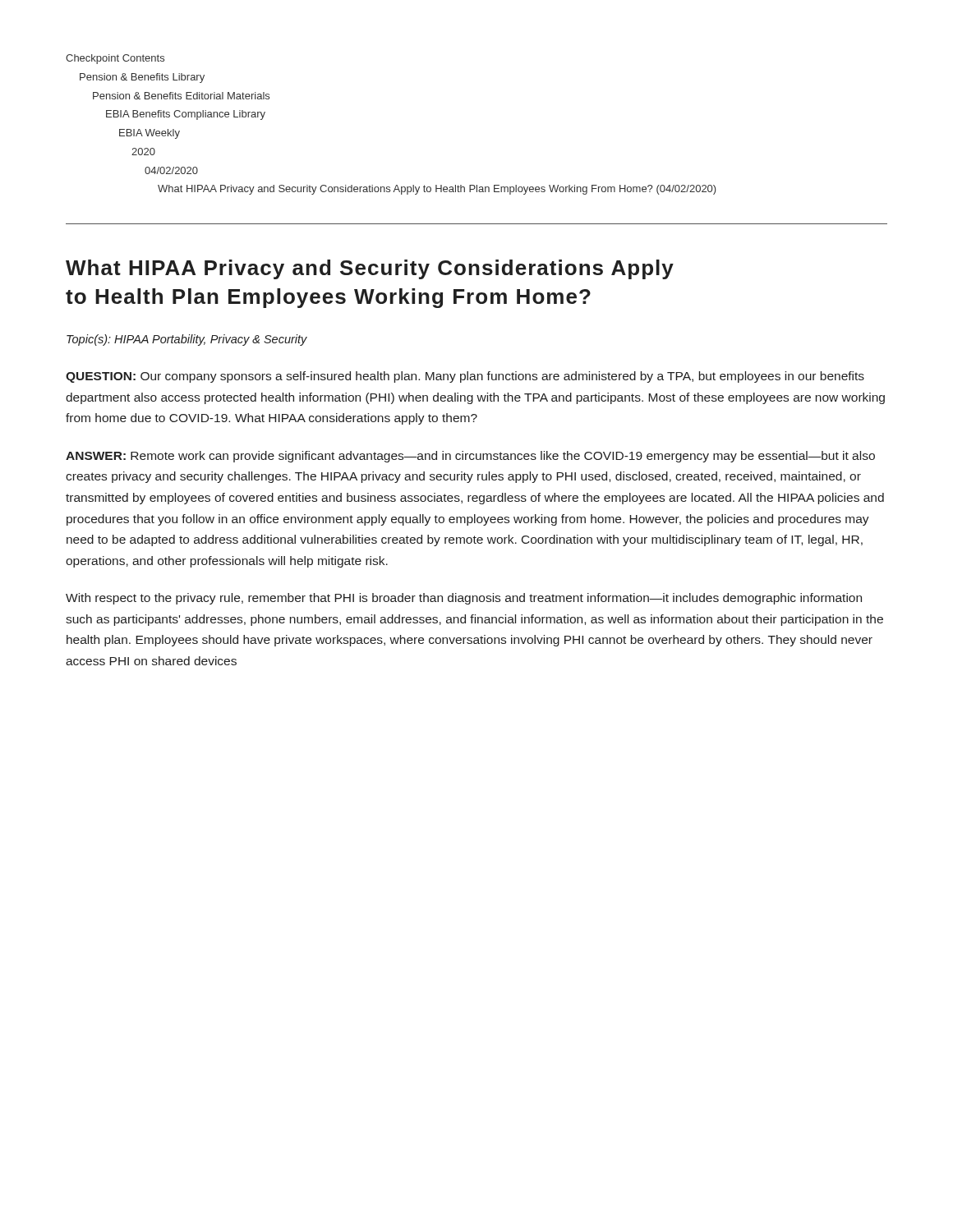Navigate to the text block starting "With respect to the privacy rule, remember"
The image size is (953, 1232).
tap(475, 629)
